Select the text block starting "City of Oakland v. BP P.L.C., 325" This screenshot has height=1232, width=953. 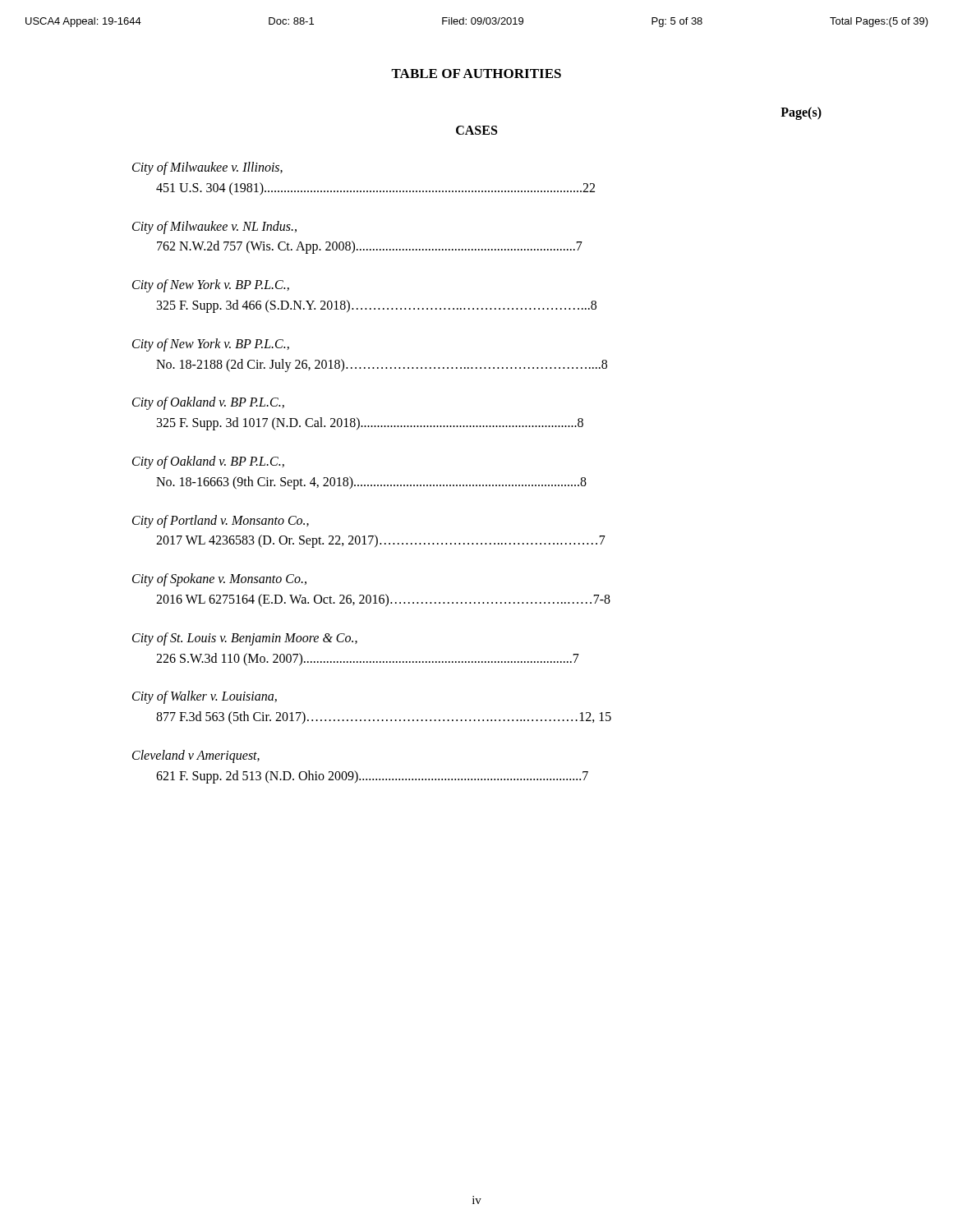tap(208, 403)
